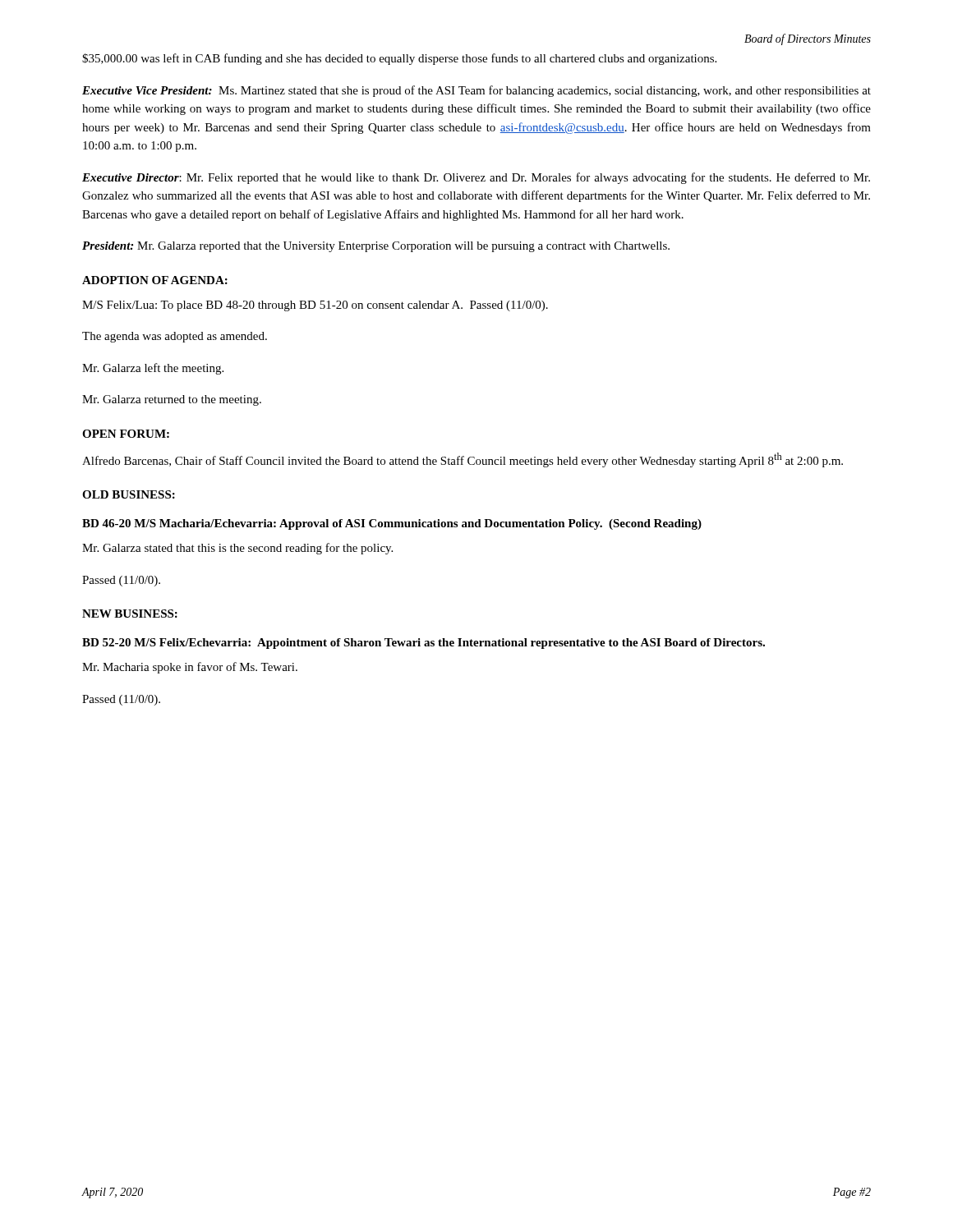
Task: Find the passage starting "Mr. Galarza left the meeting."
Action: pyautogui.click(x=153, y=368)
